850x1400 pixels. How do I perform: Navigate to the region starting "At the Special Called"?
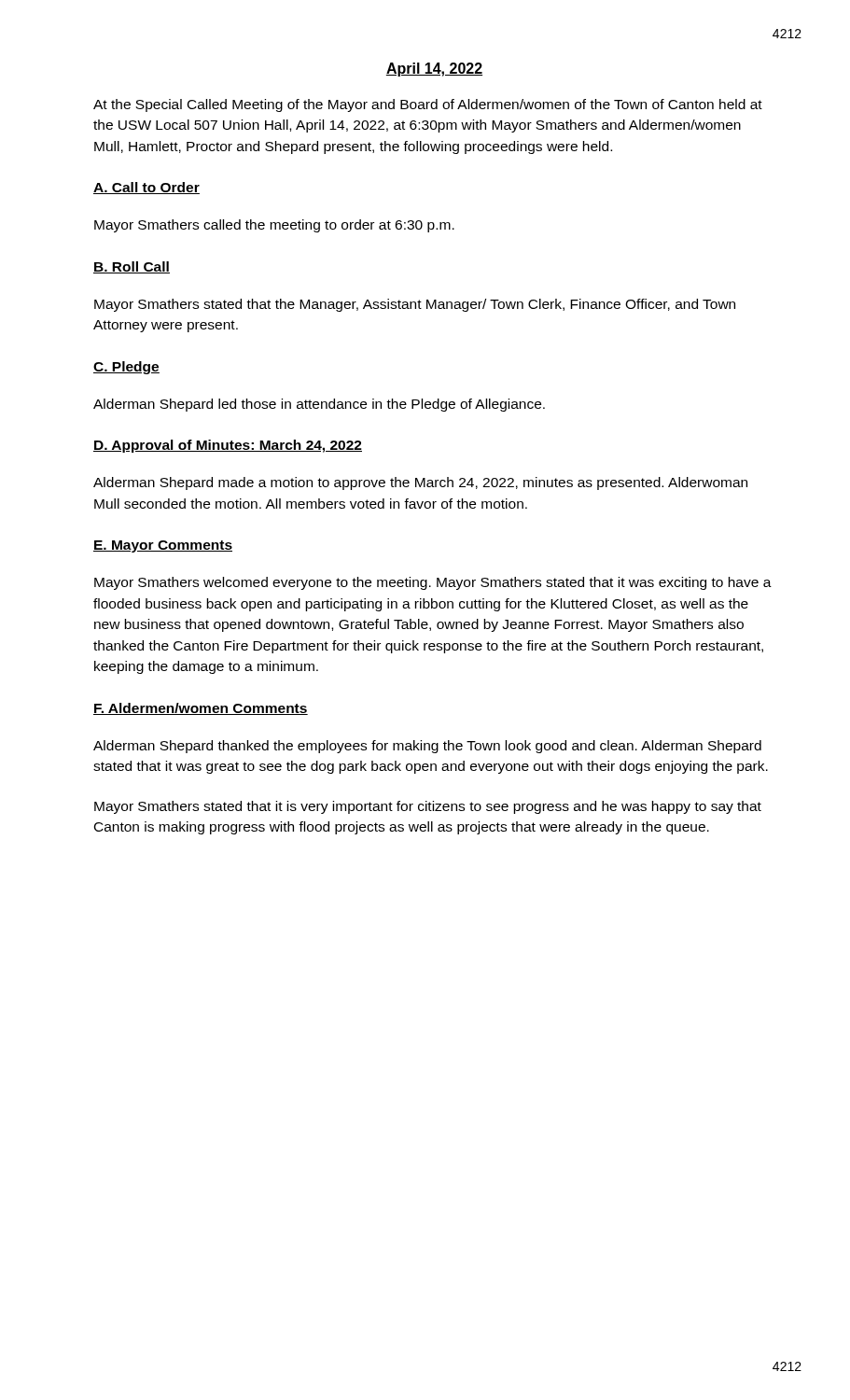428,125
